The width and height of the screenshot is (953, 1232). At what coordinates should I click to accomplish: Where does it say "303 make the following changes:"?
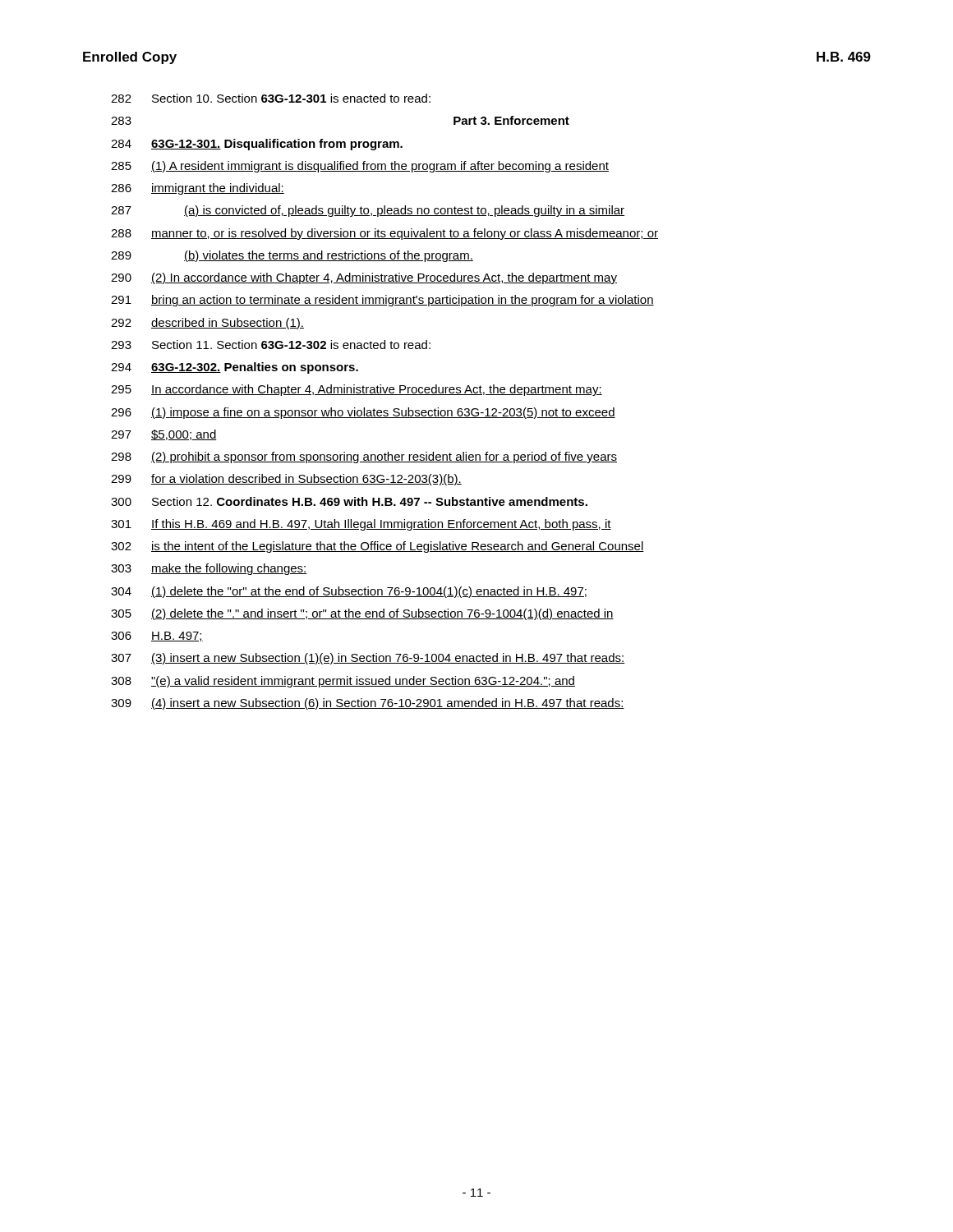tap(209, 569)
